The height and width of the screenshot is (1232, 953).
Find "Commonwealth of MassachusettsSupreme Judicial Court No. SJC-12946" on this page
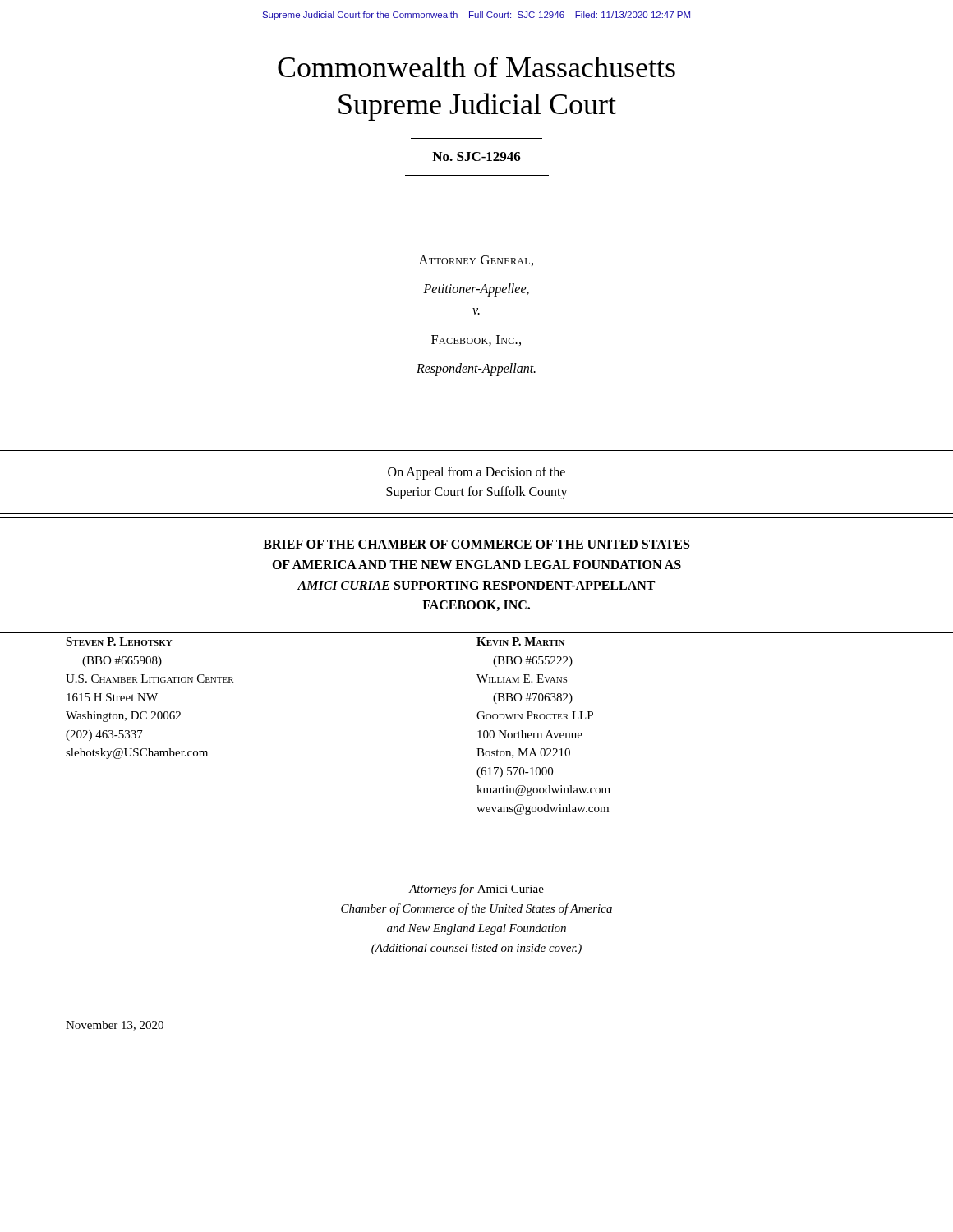pyautogui.click(x=476, y=113)
